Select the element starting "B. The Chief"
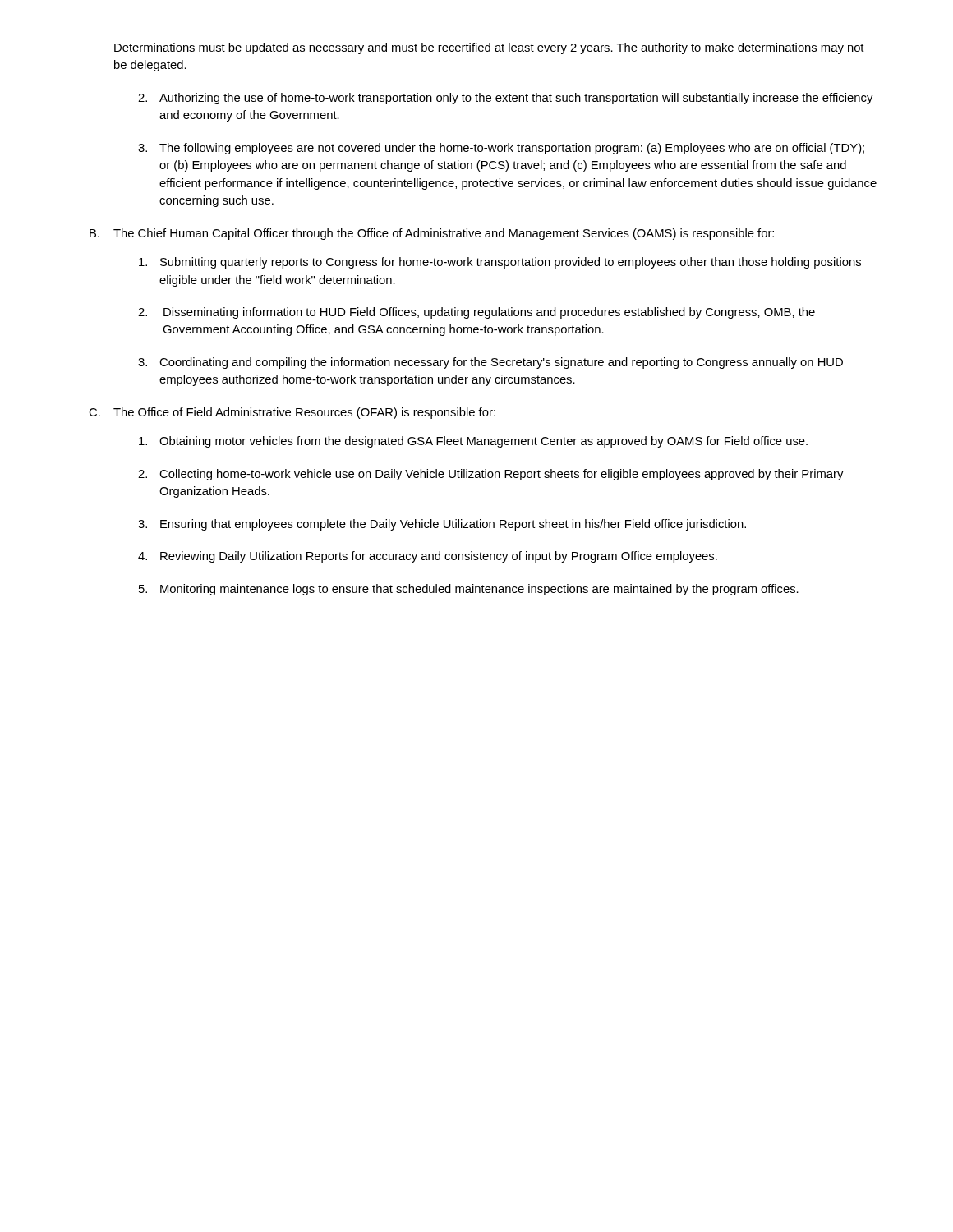The image size is (953, 1232). coord(432,234)
